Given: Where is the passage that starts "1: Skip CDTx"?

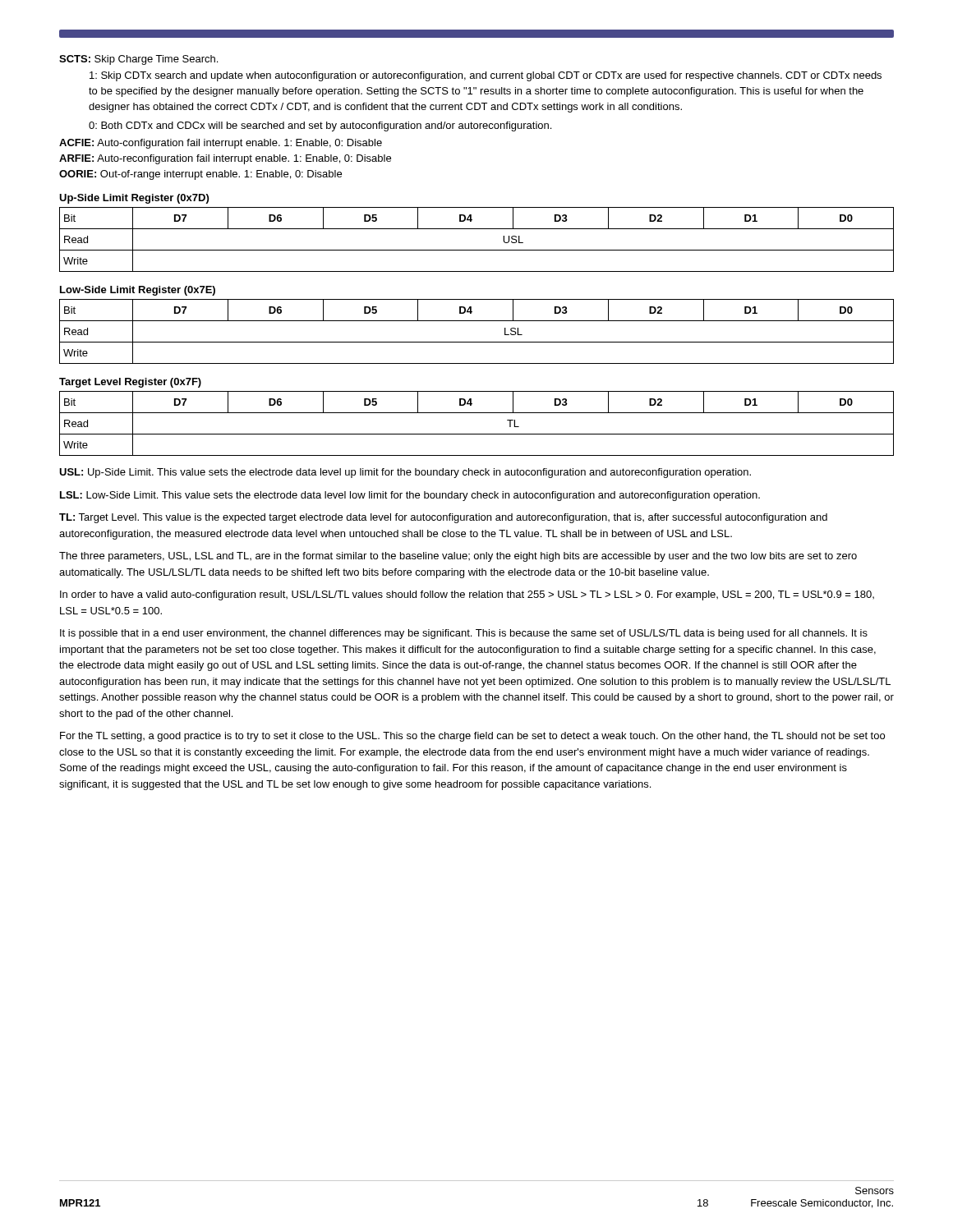Looking at the screenshot, I should pos(485,91).
